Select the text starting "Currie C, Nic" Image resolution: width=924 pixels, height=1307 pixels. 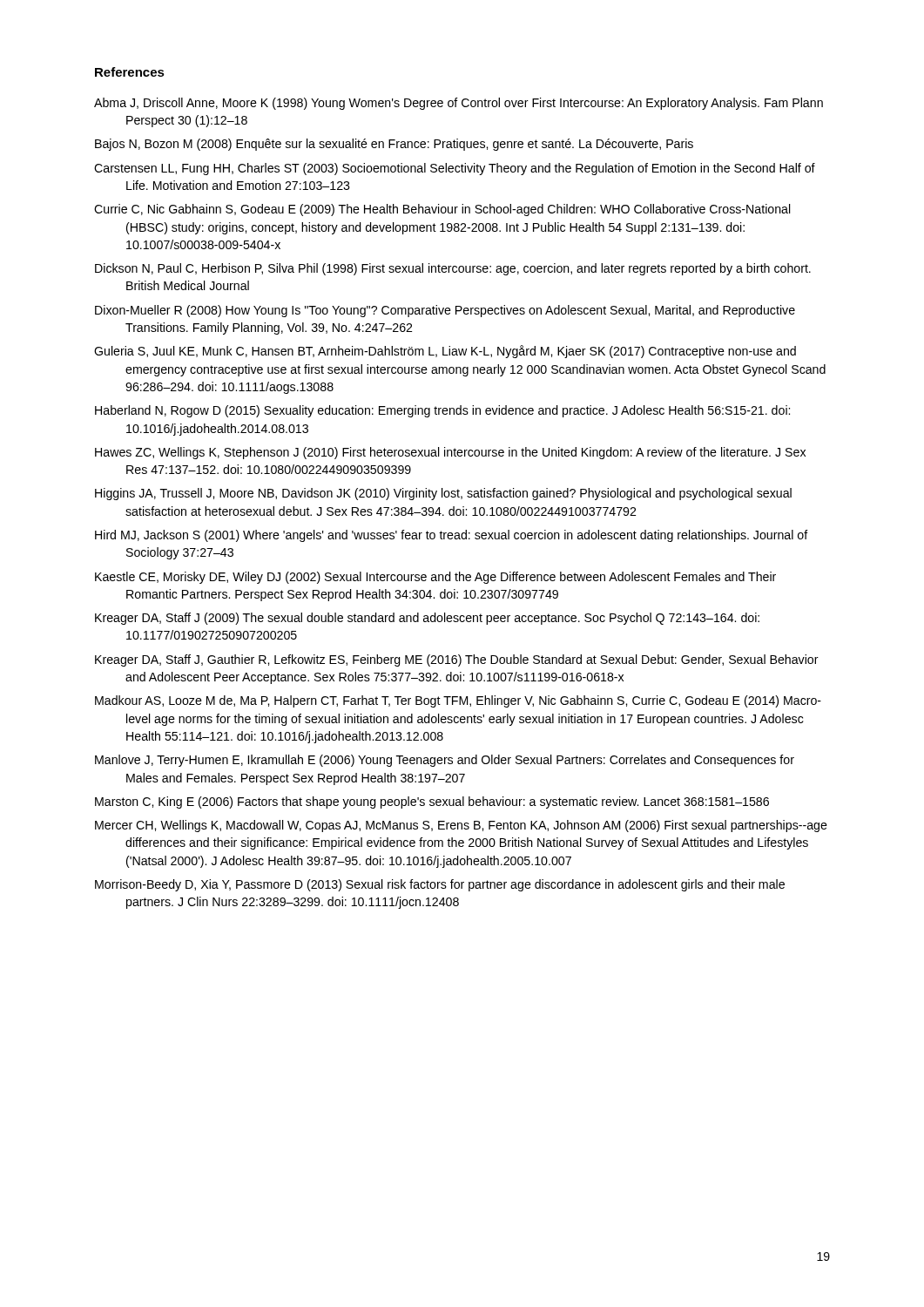point(442,227)
